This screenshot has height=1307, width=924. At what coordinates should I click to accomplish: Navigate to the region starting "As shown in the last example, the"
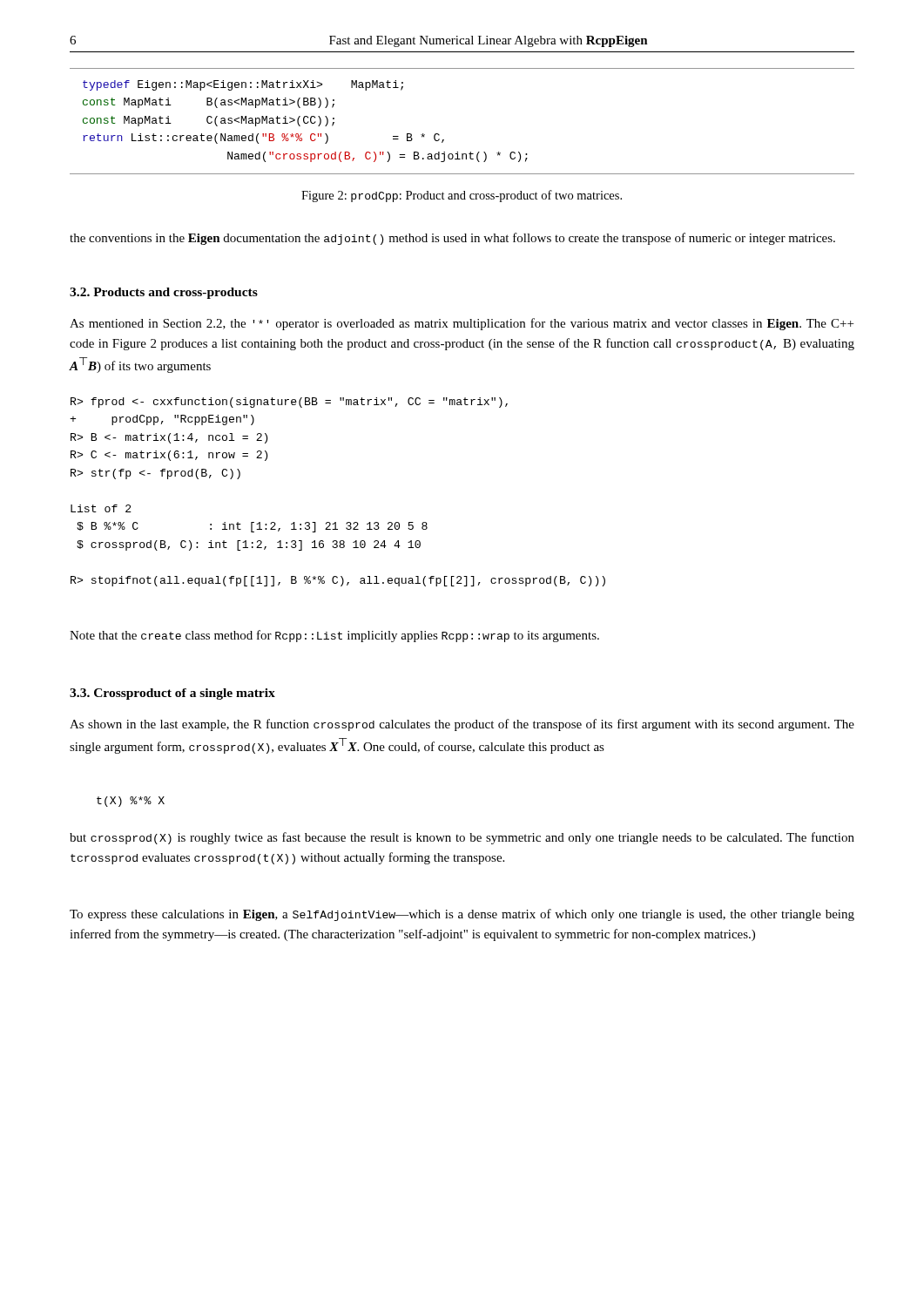pyautogui.click(x=462, y=736)
